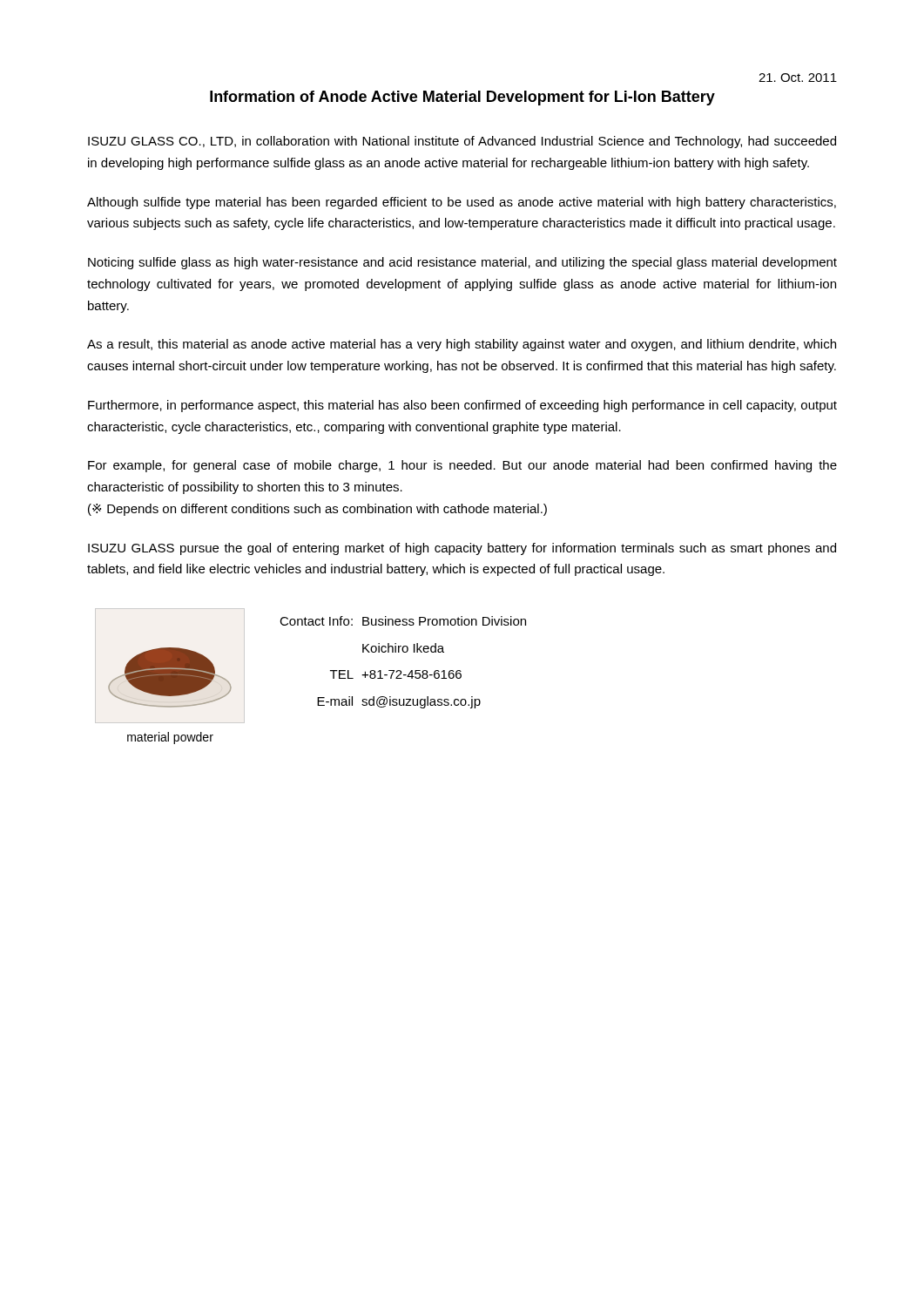Screen dimensions: 1307x924
Task: Navigate to the region starting "Information of Anode Active Material Development for Li-Ion"
Action: point(462,97)
